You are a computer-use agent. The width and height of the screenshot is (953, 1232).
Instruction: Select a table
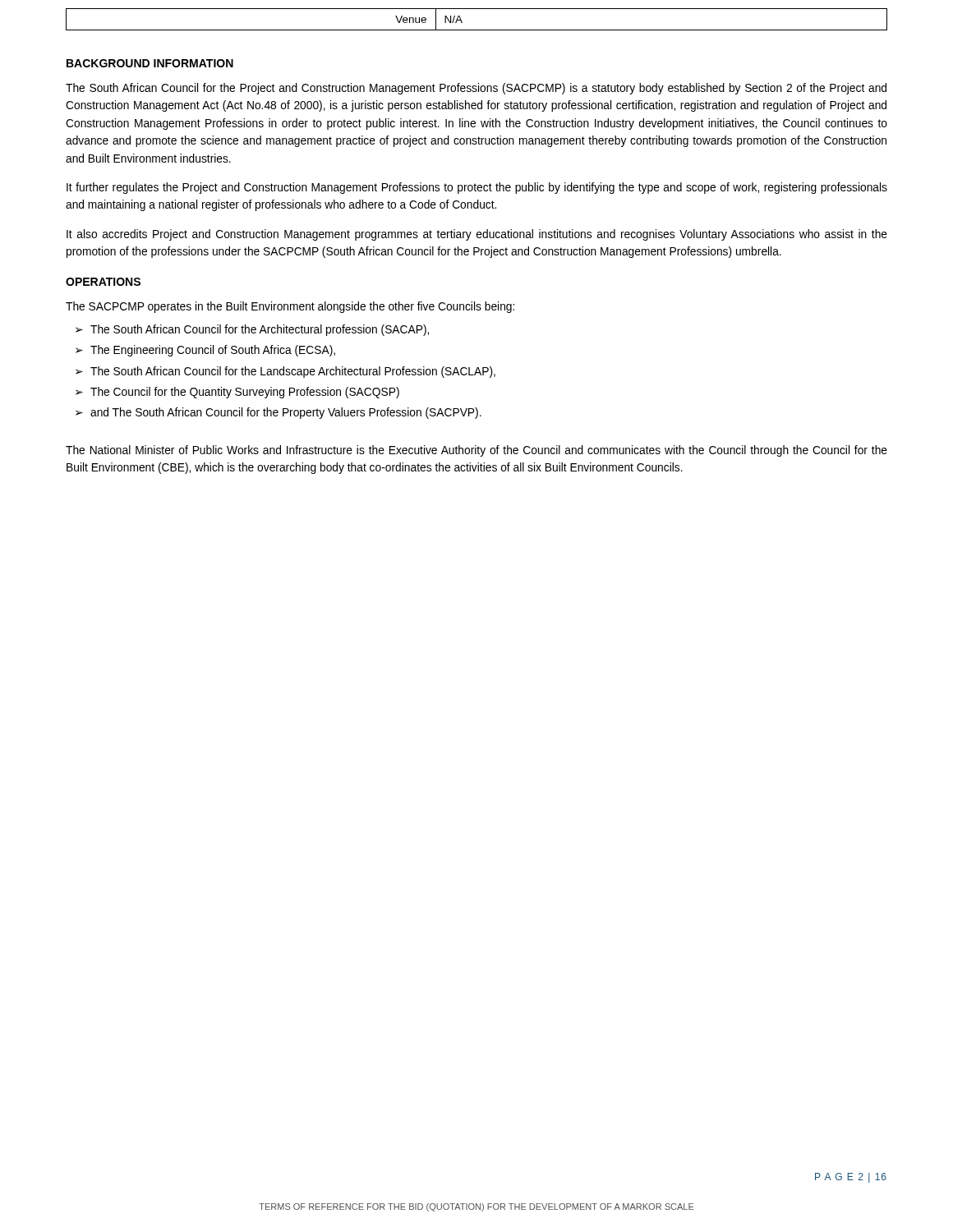pyautogui.click(x=476, y=19)
